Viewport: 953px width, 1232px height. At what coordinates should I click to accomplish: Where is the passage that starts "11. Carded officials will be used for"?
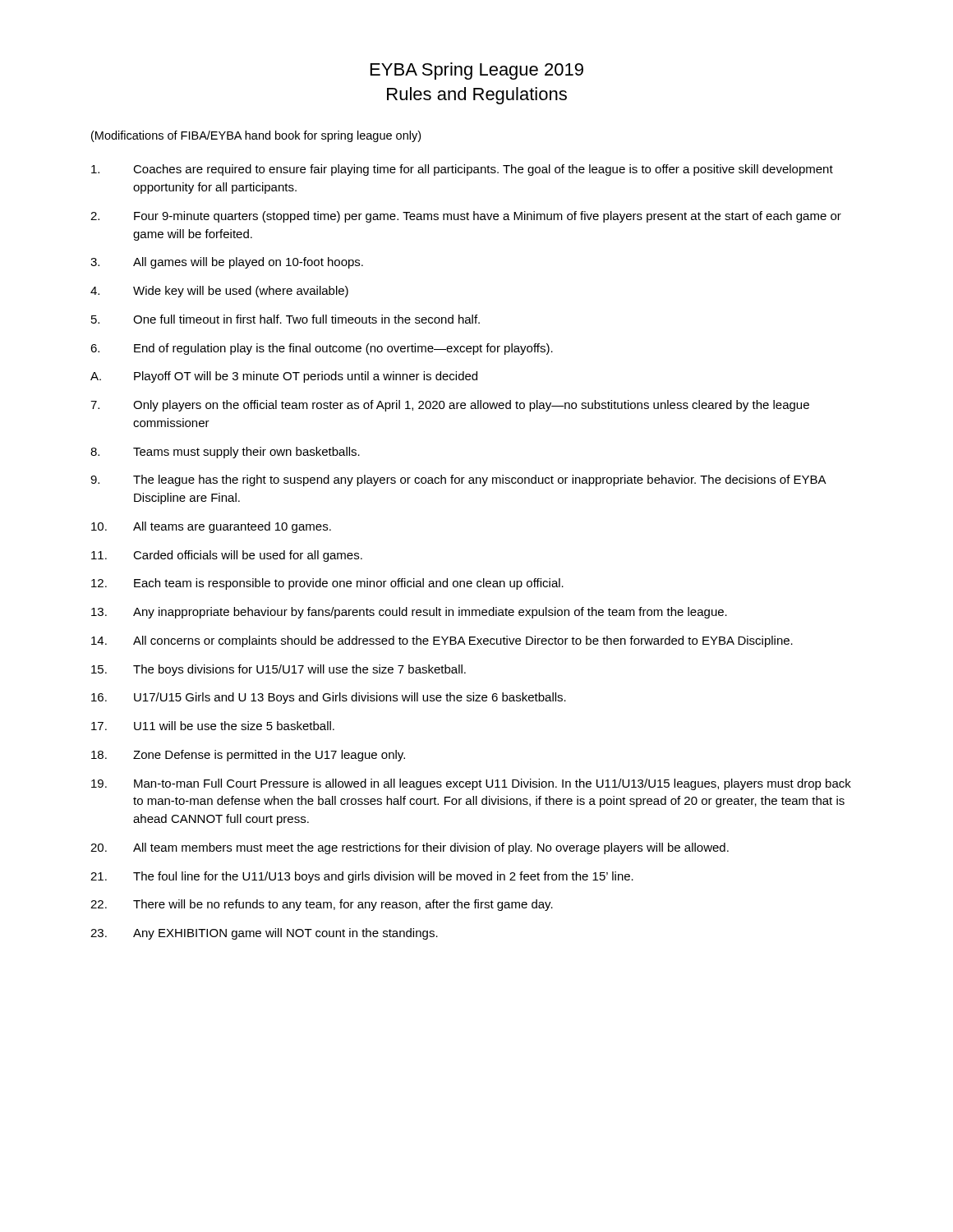227,556
